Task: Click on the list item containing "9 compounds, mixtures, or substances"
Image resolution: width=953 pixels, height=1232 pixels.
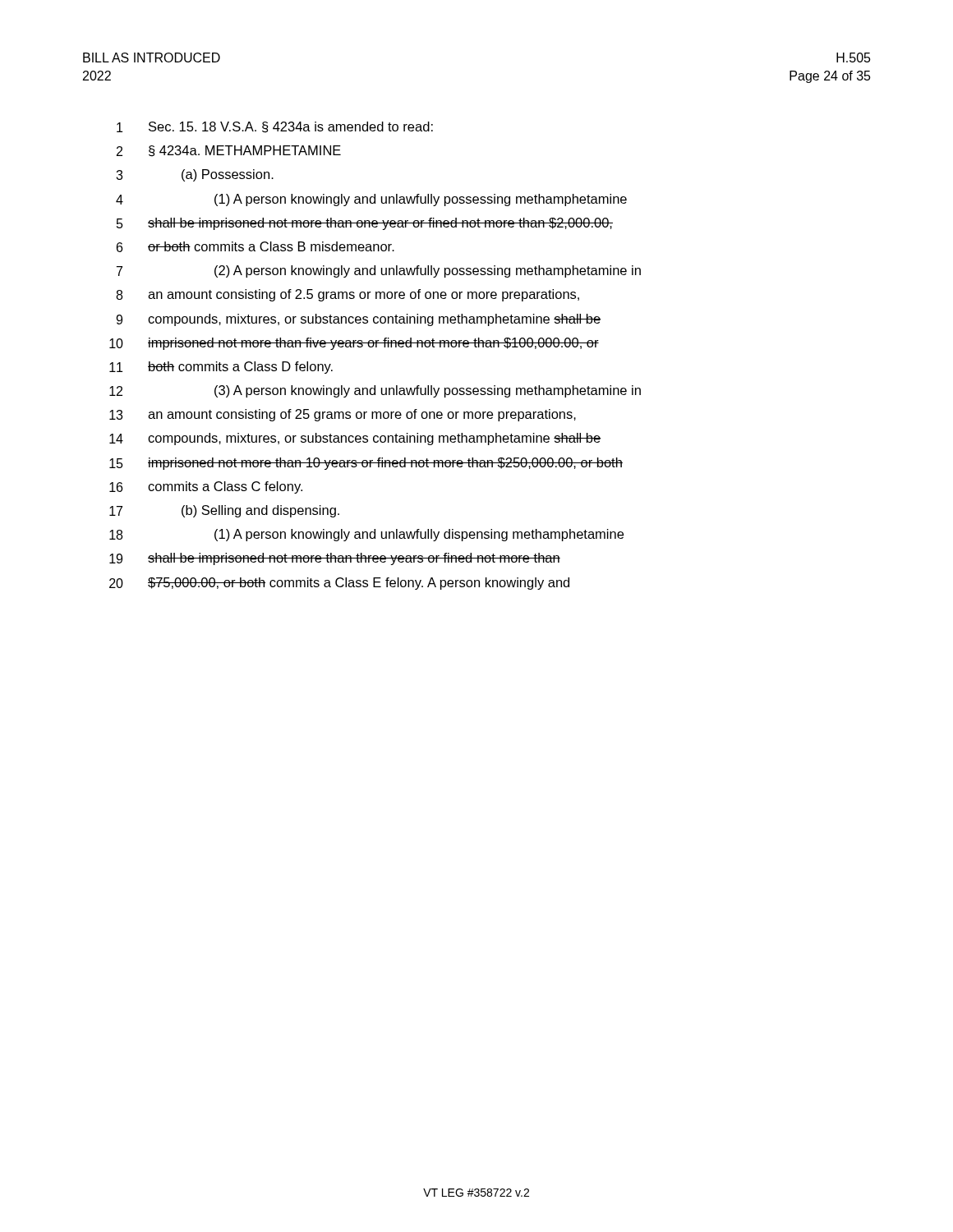Action: coord(476,319)
